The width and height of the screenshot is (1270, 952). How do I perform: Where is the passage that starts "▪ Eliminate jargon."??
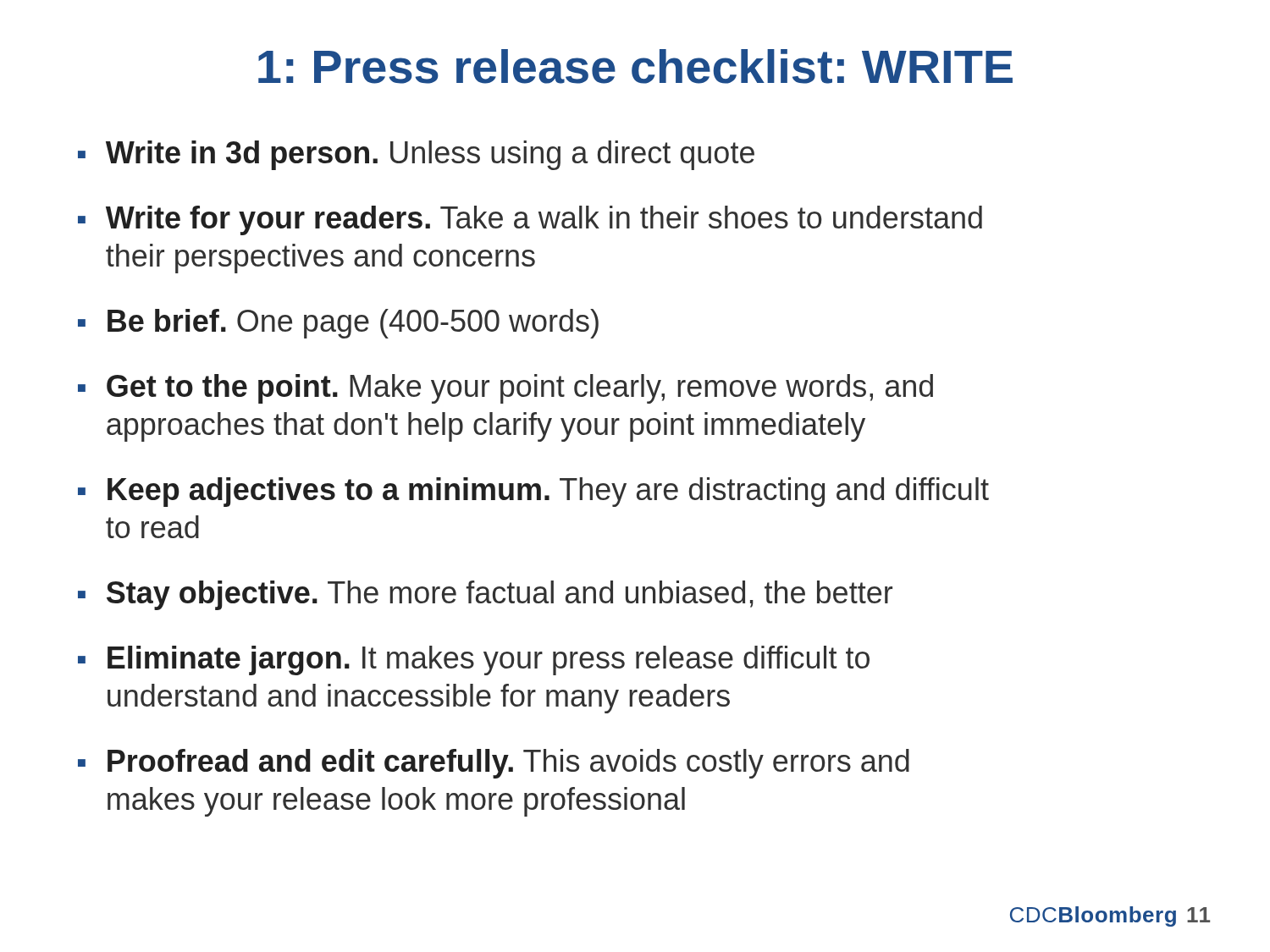tap(473, 677)
